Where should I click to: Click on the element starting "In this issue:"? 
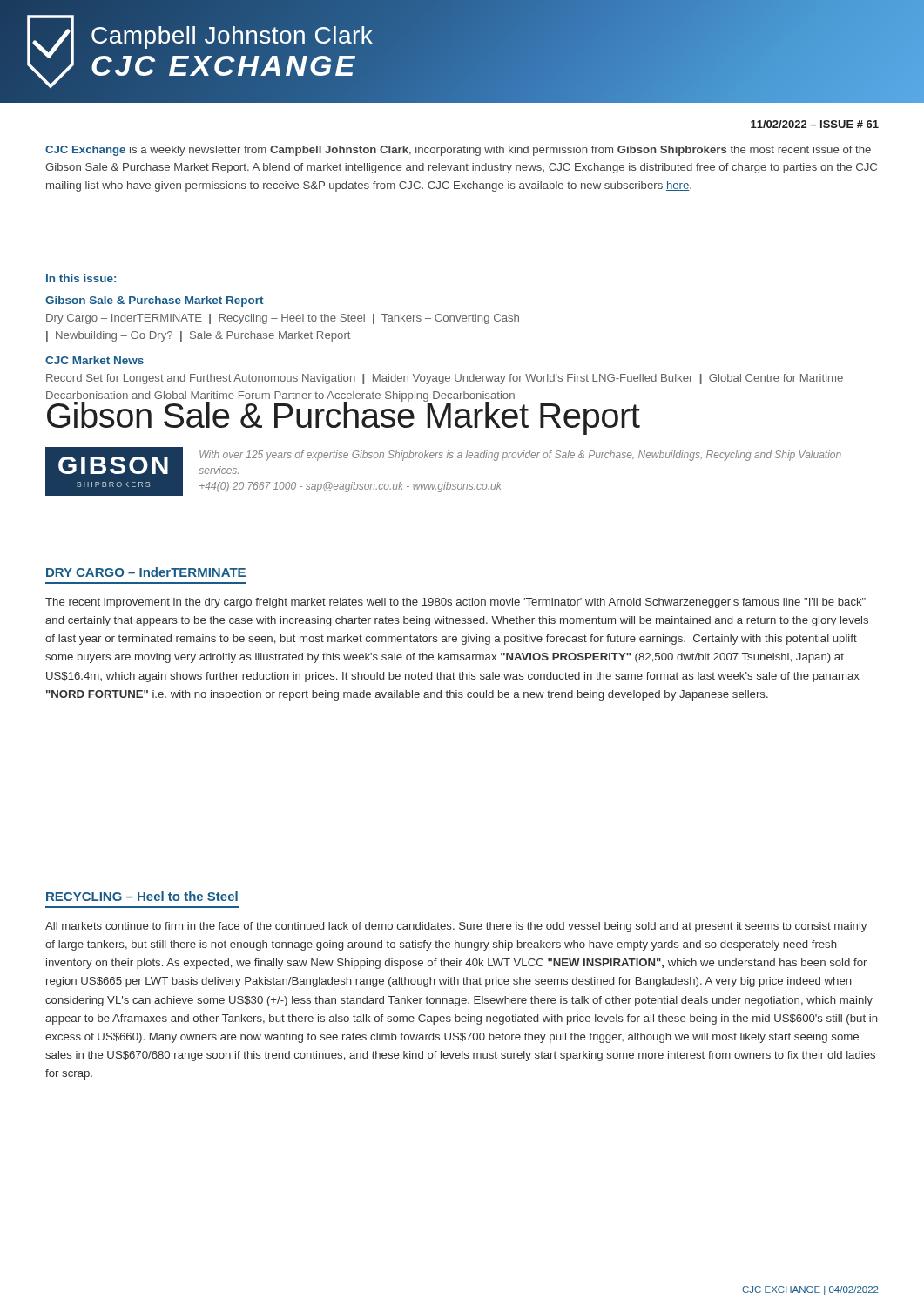click(81, 278)
